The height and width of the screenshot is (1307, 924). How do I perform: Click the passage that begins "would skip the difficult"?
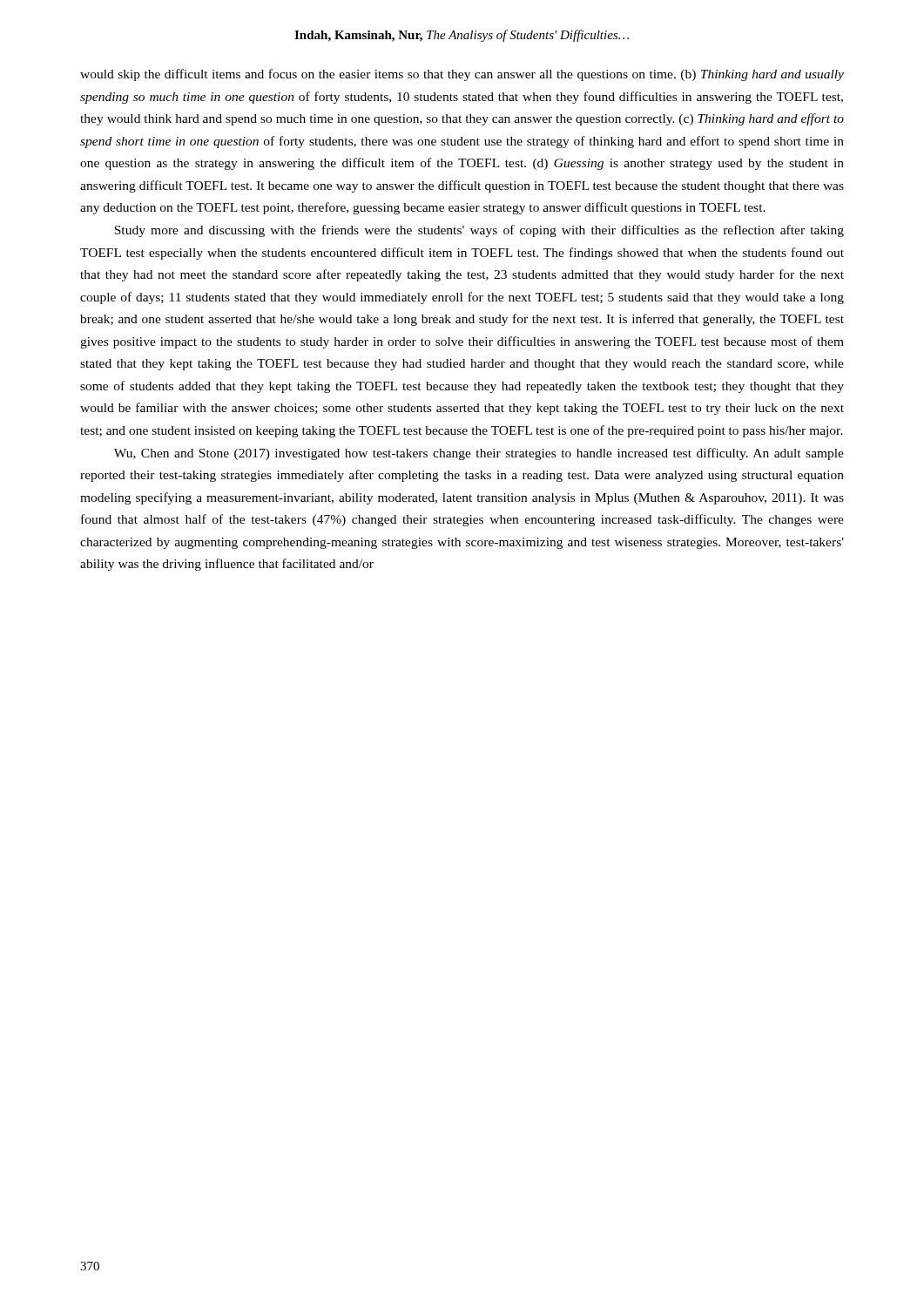(x=462, y=141)
